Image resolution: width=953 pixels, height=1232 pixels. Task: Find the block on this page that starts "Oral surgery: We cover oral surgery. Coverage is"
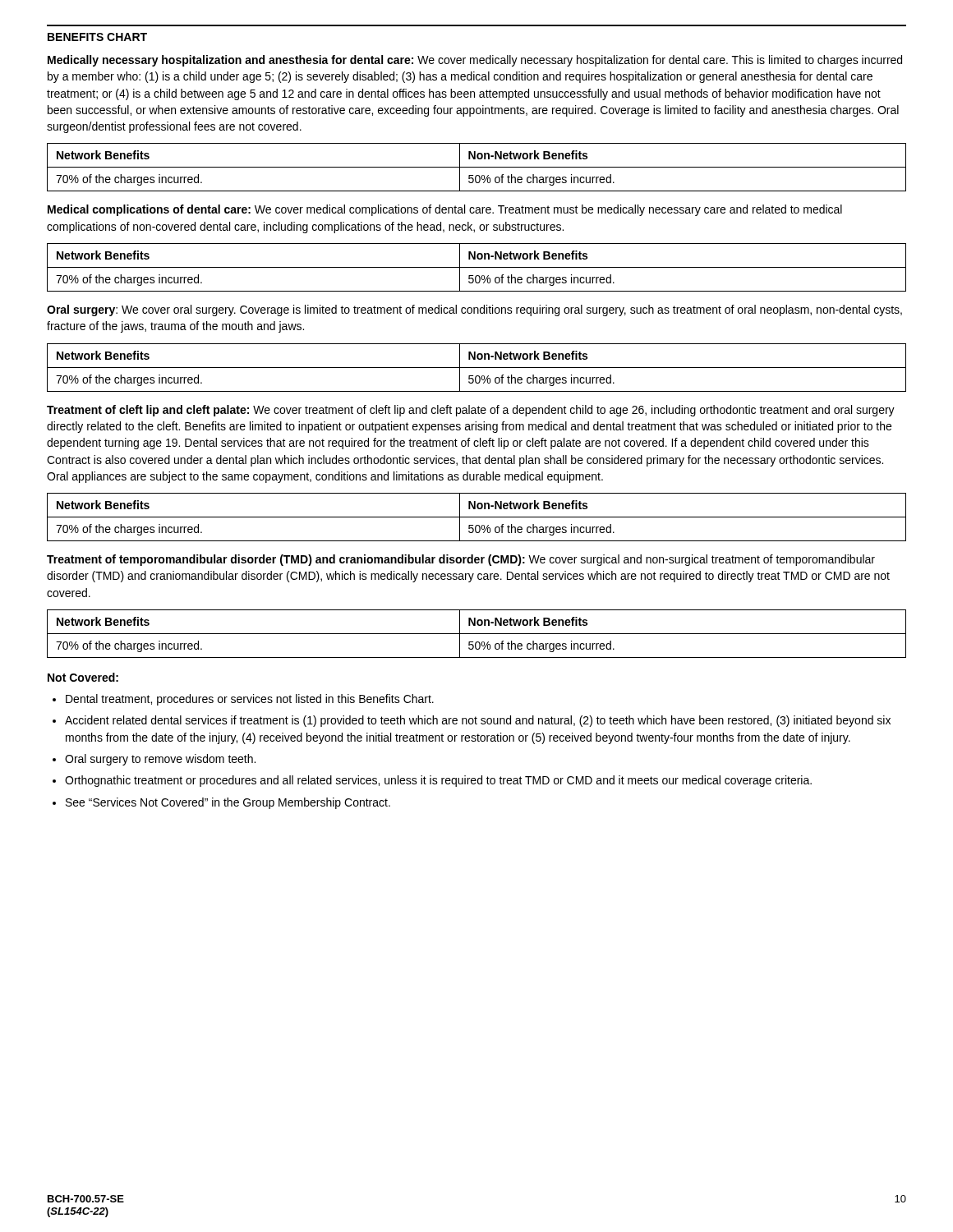coord(475,318)
